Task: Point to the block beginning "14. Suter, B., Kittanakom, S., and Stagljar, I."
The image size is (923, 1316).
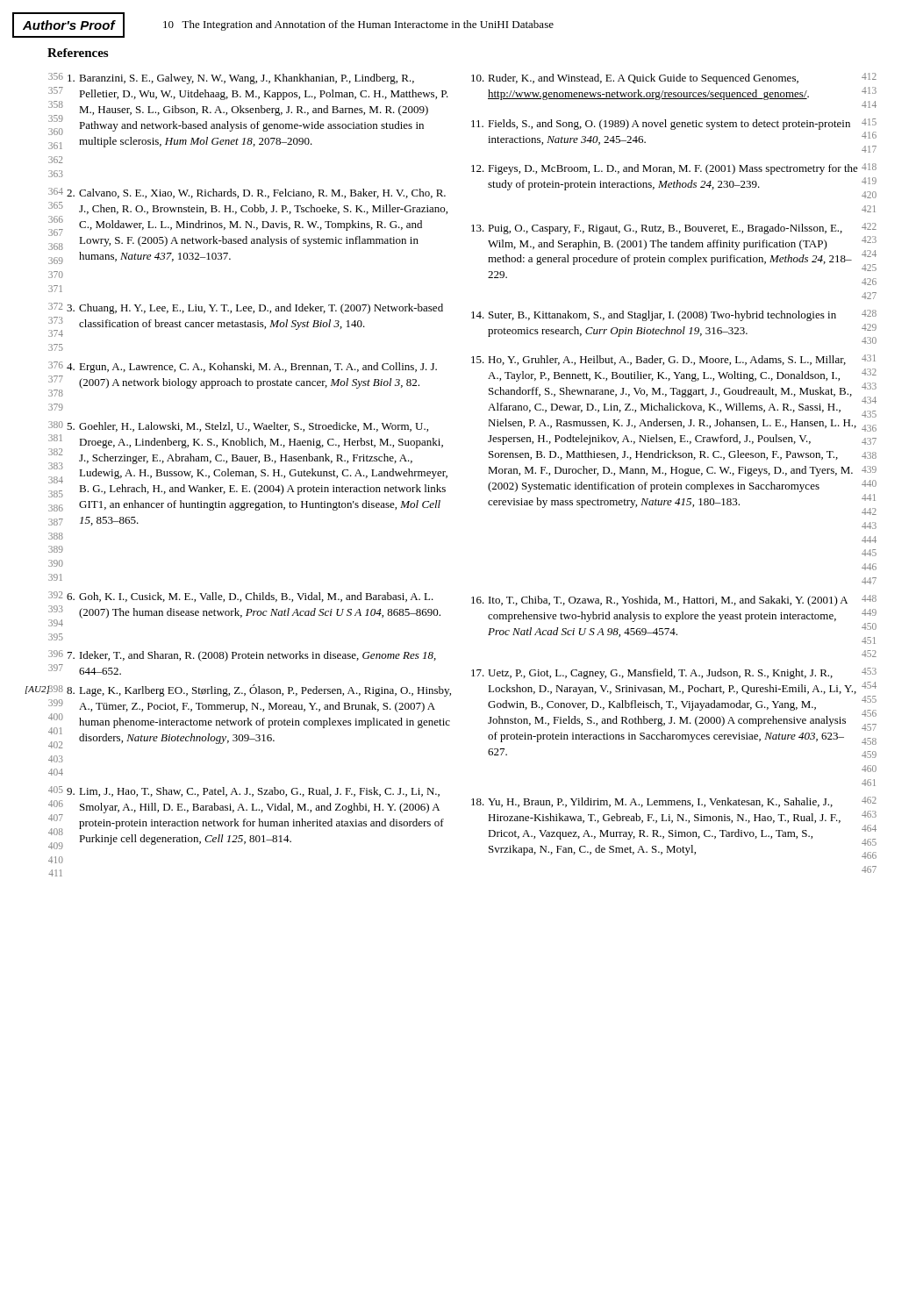Action: [680, 328]
